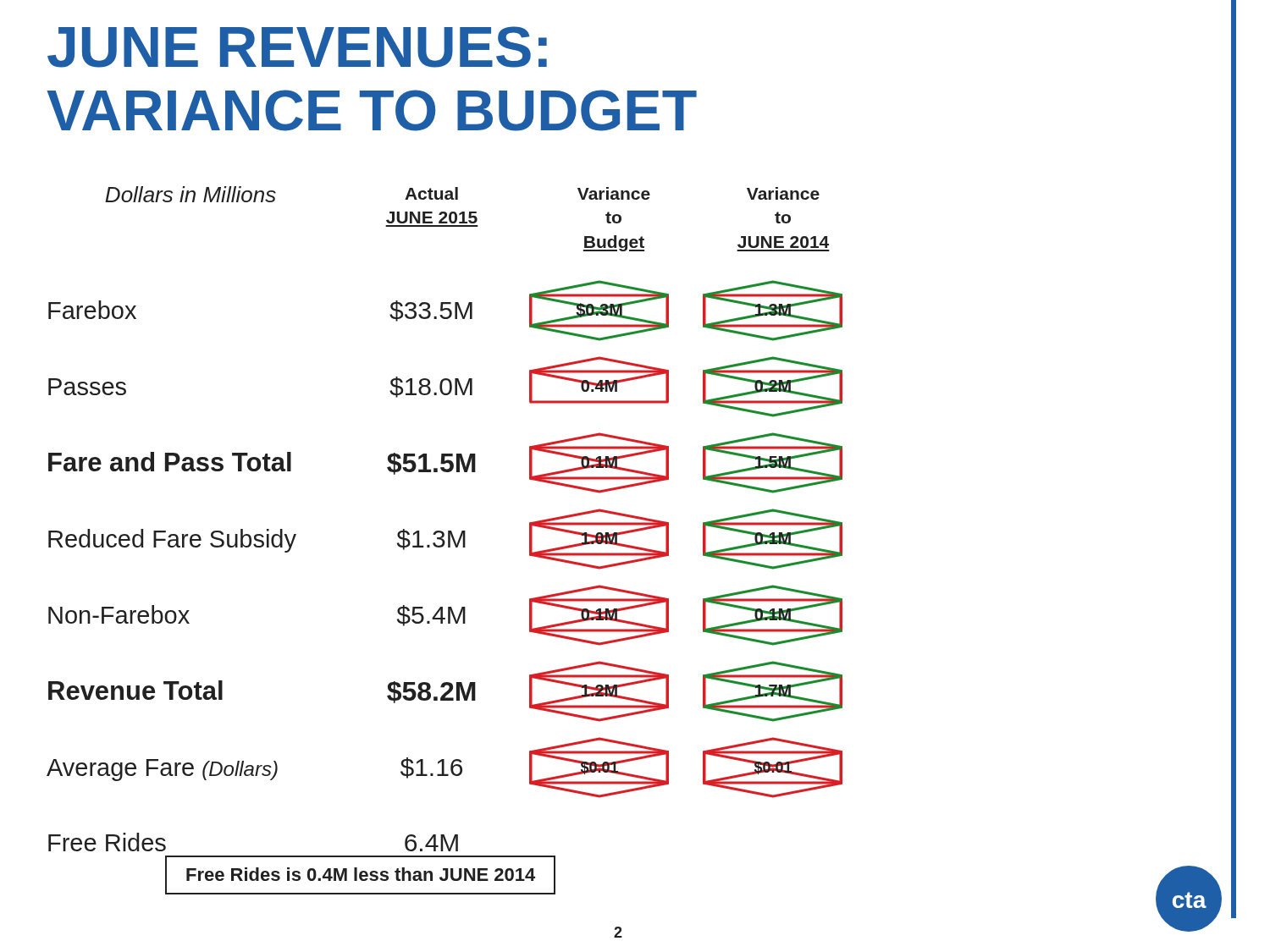Locate the text block that reads "Free Rides is 0.4M less than"
The height and width of the screenshot is (952, 1270).
coord(360,875)
